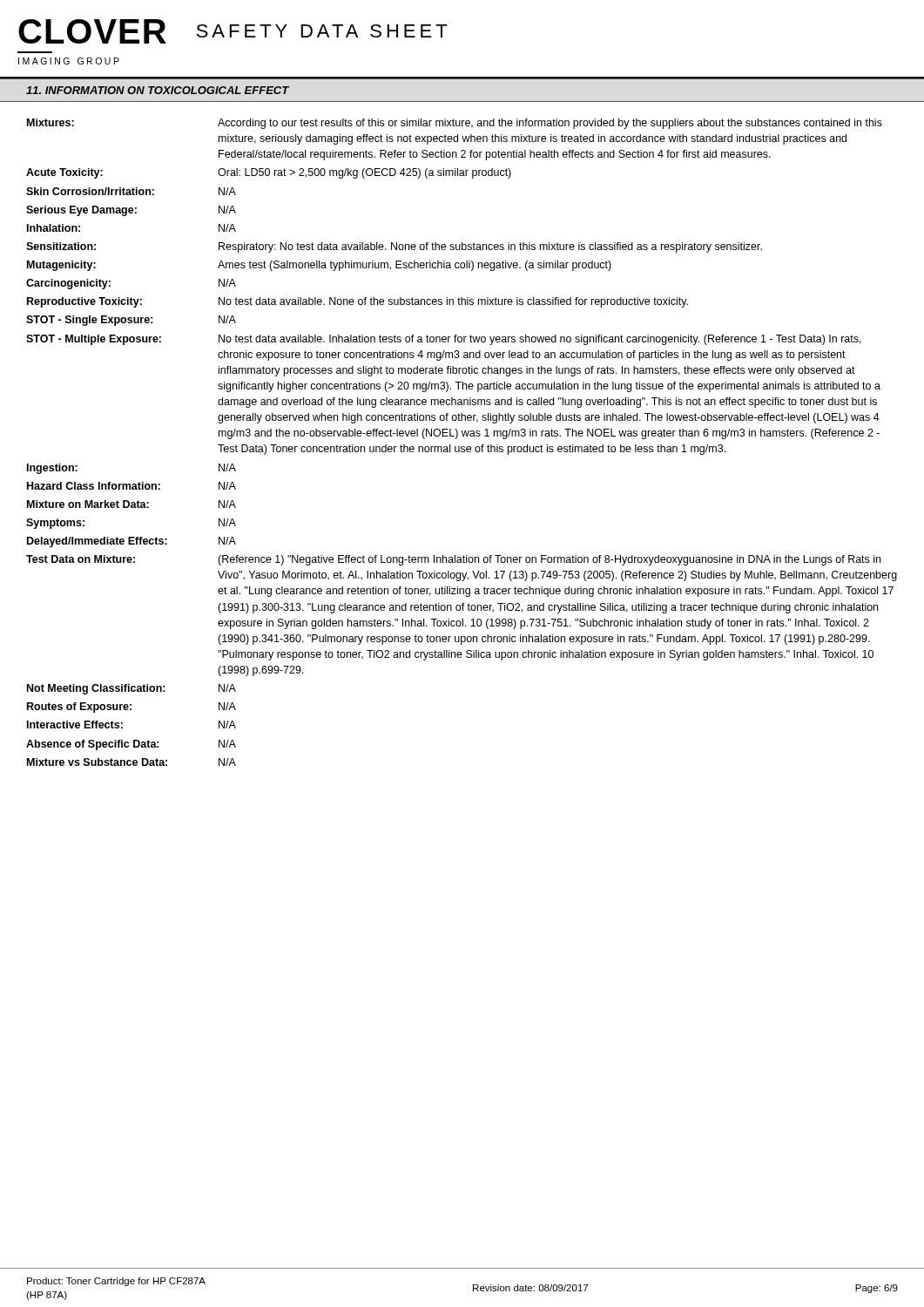
Task: Click on the text with the text "Serious Eye Damage: N/A"
Action: tap(131, 211)
